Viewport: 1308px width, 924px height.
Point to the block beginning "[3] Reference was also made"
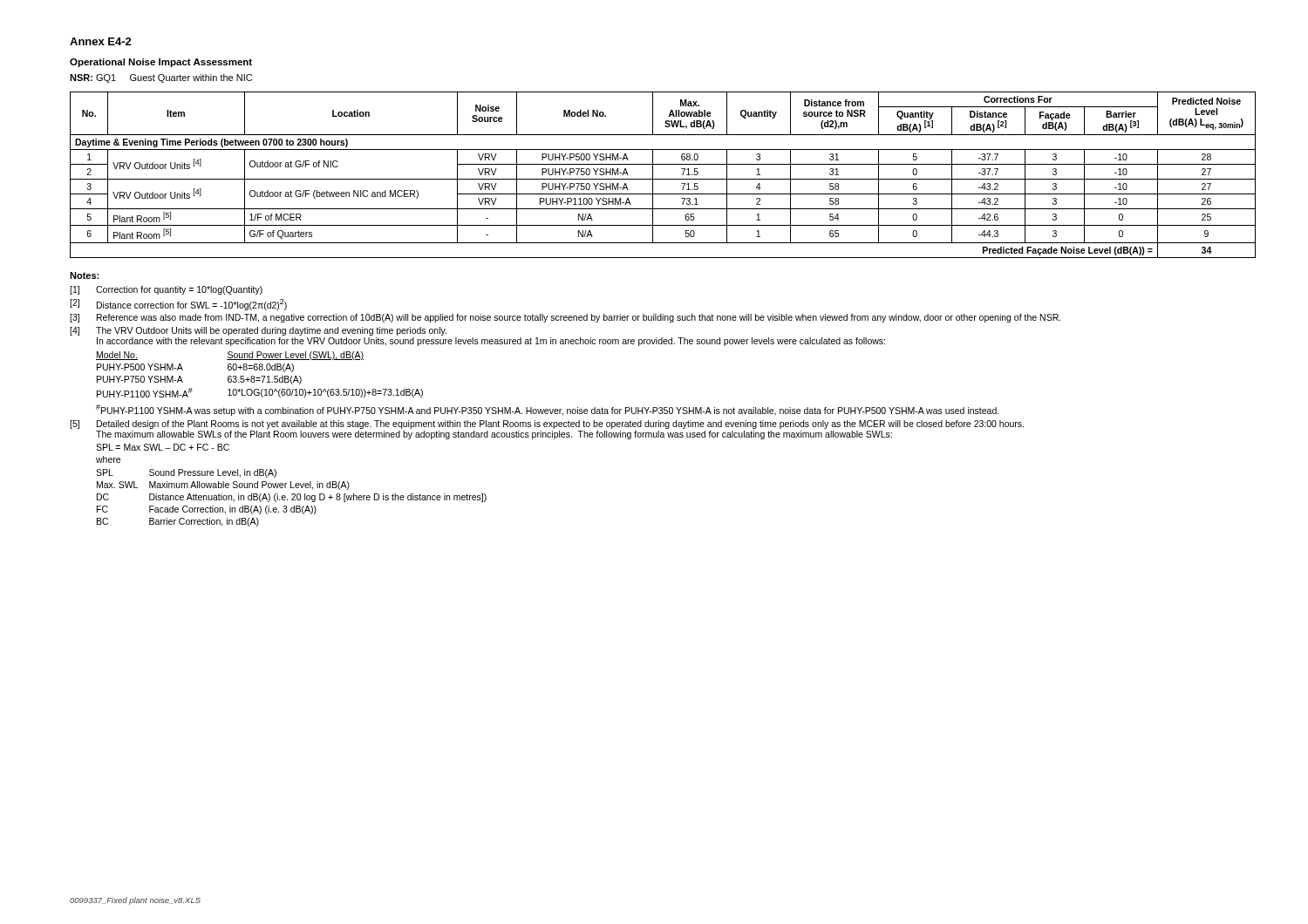point(566,317)
